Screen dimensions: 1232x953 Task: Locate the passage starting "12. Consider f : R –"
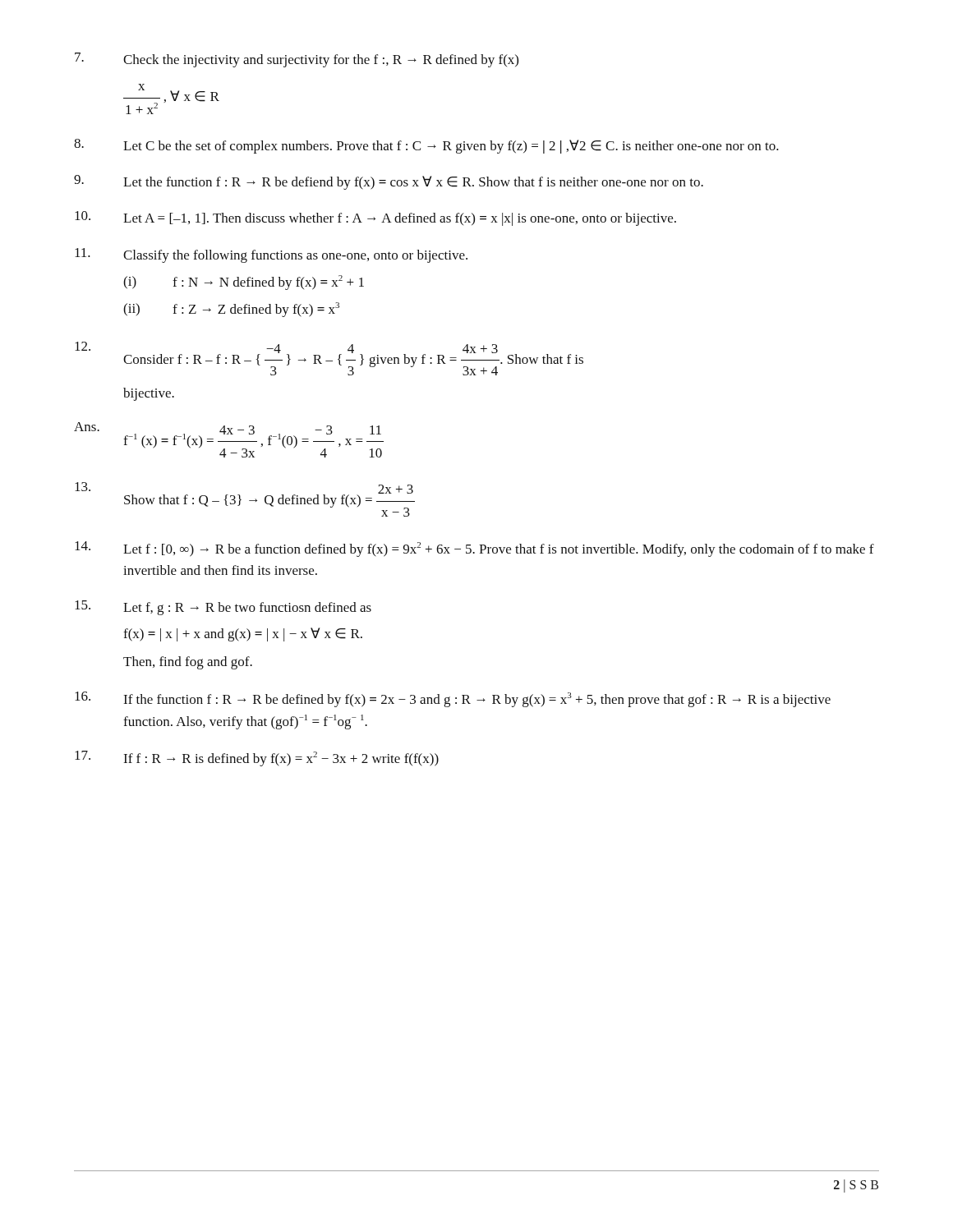point(476,371)
